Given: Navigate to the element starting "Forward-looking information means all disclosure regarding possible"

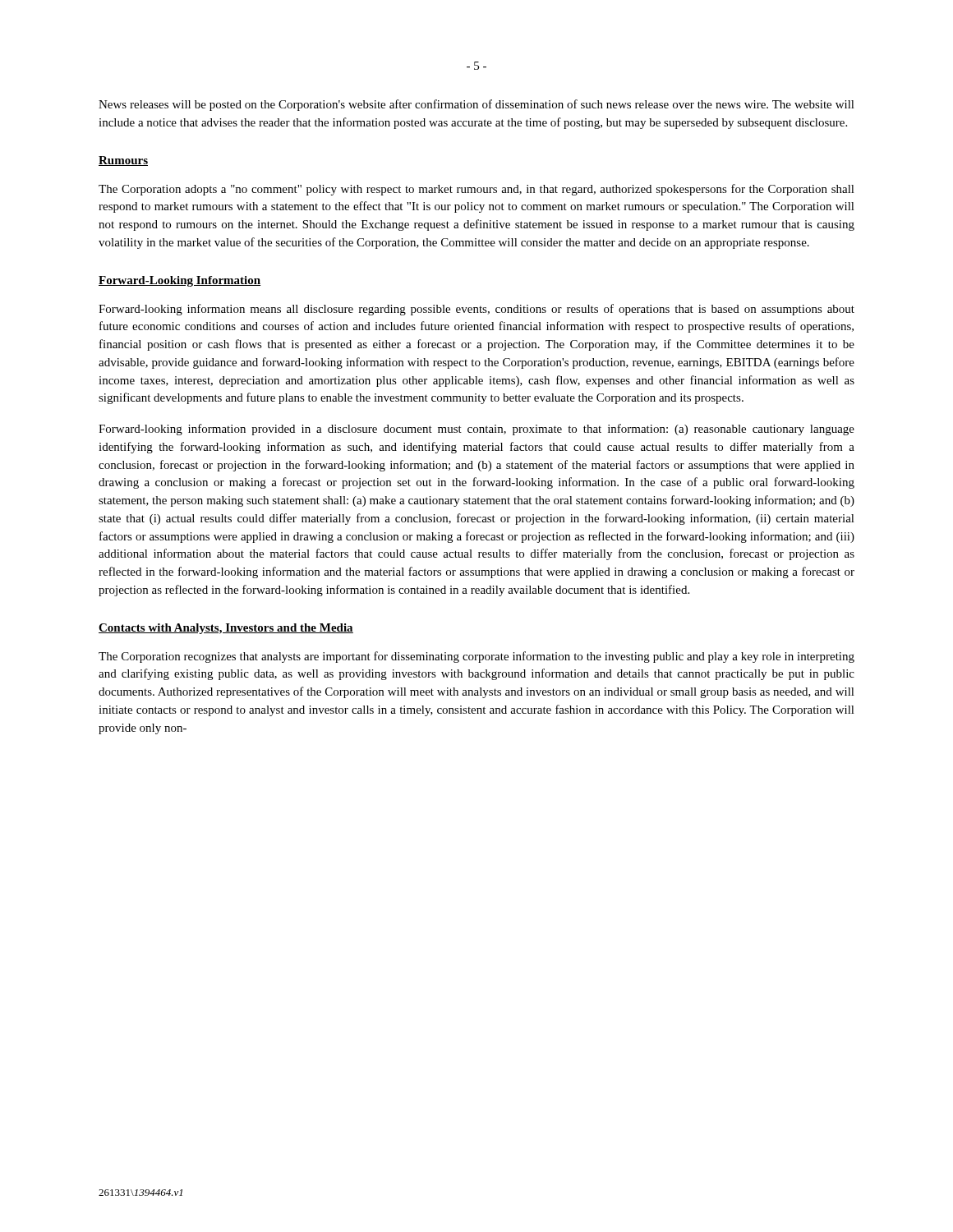Looking at the screenshot, I should [476, 353].
